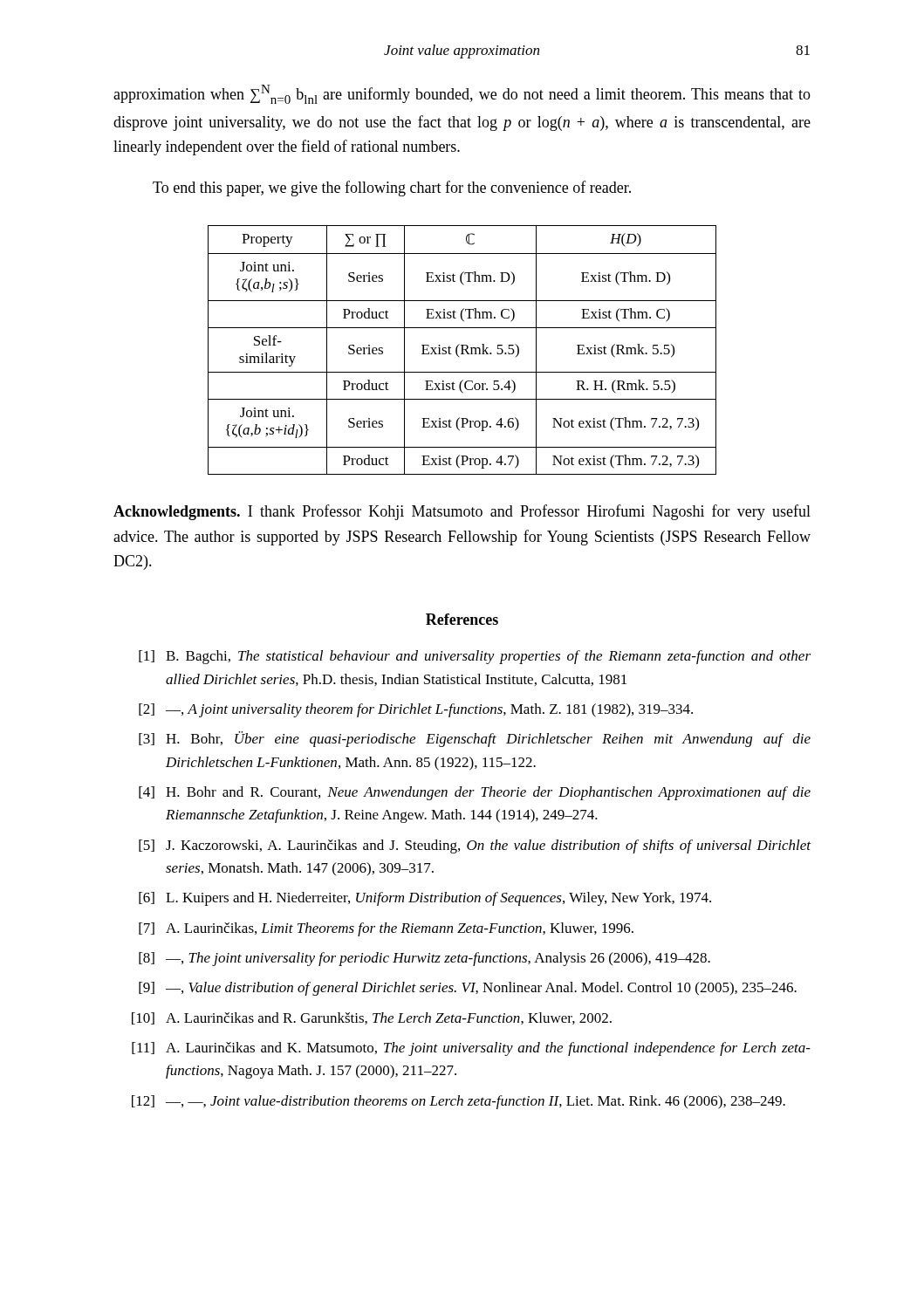Find a table

[x=462, y=350]
